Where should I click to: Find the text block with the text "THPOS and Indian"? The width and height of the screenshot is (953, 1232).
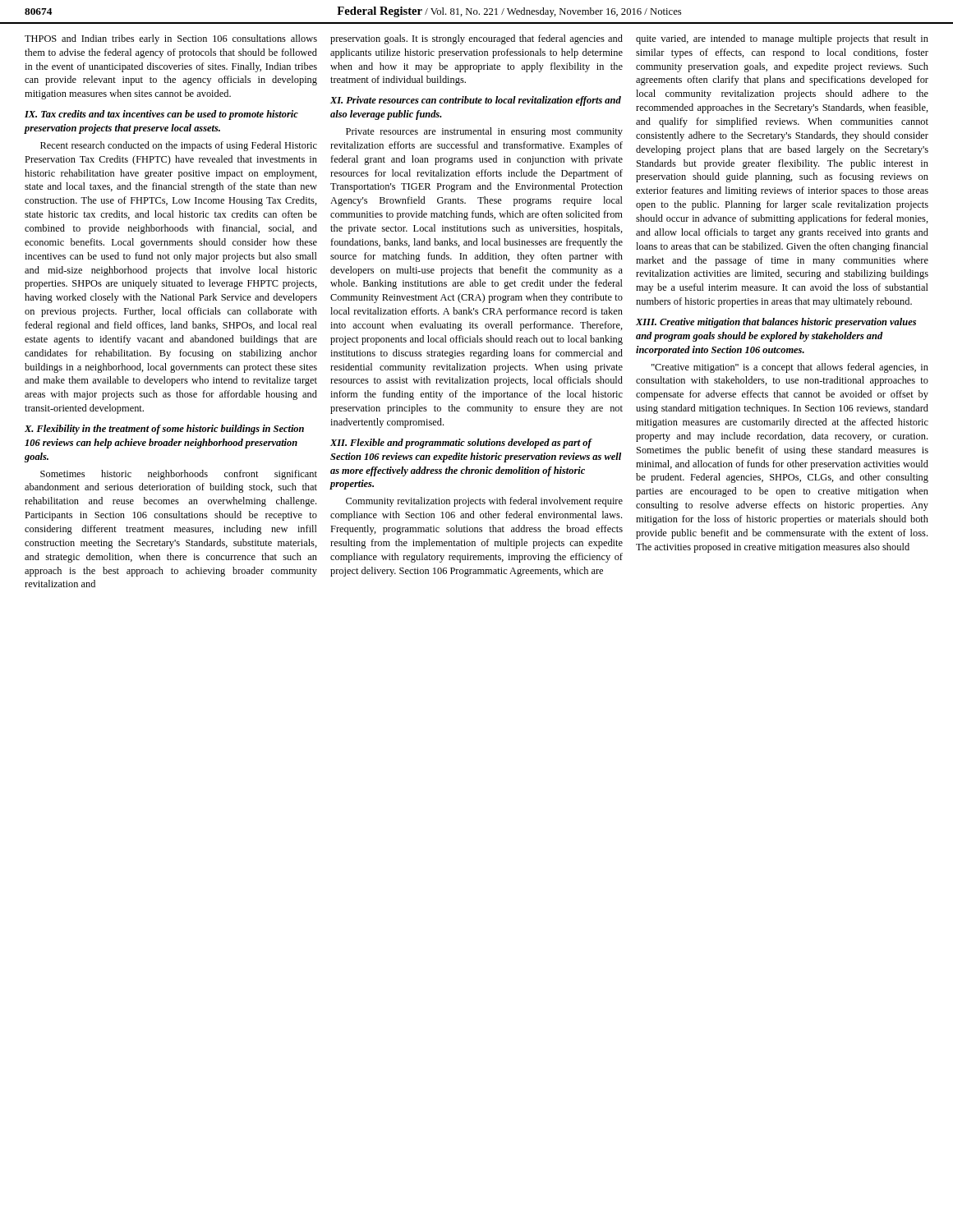point(171,67)
